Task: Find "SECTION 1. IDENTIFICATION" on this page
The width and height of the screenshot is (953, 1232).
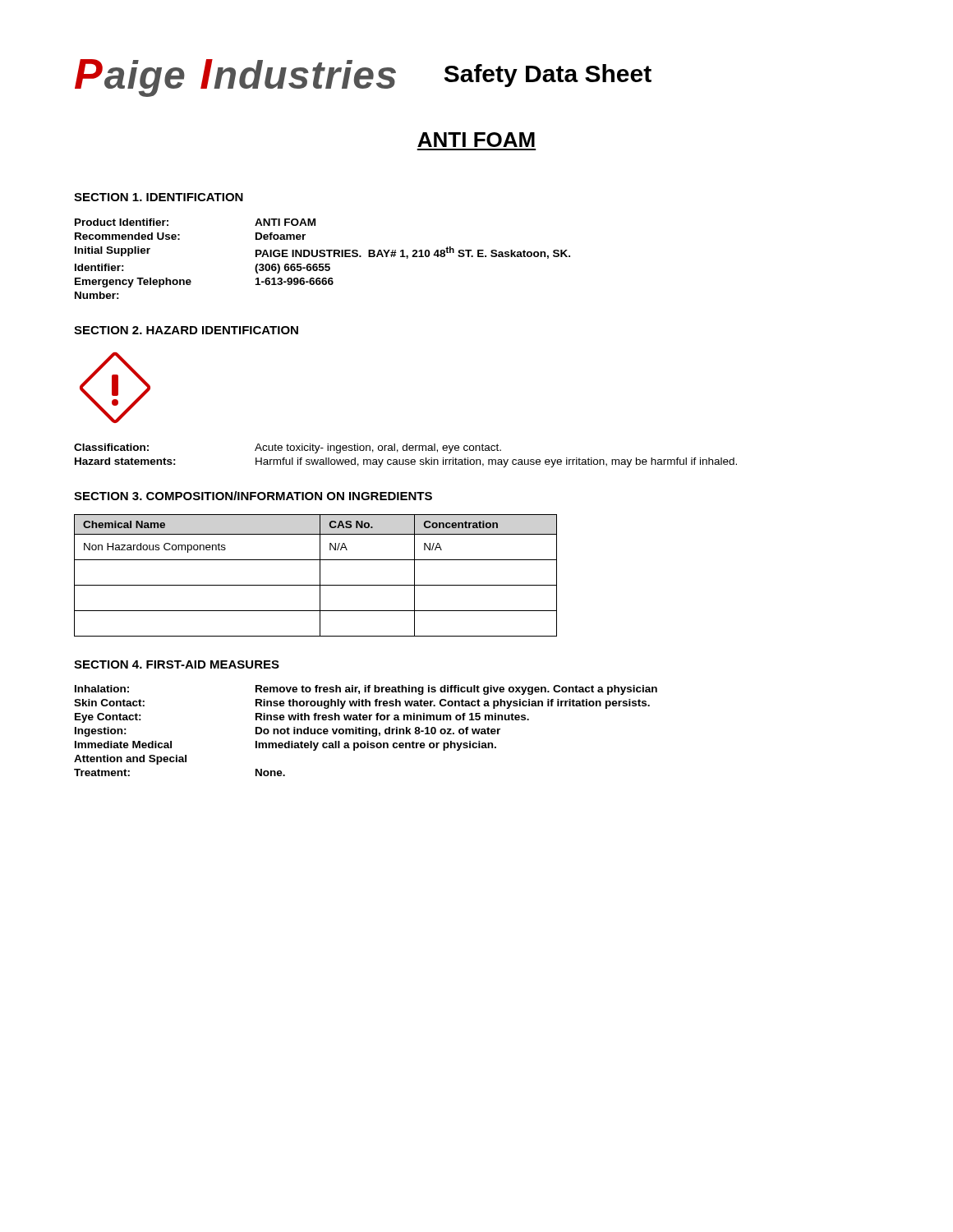Action: point(159,197)
